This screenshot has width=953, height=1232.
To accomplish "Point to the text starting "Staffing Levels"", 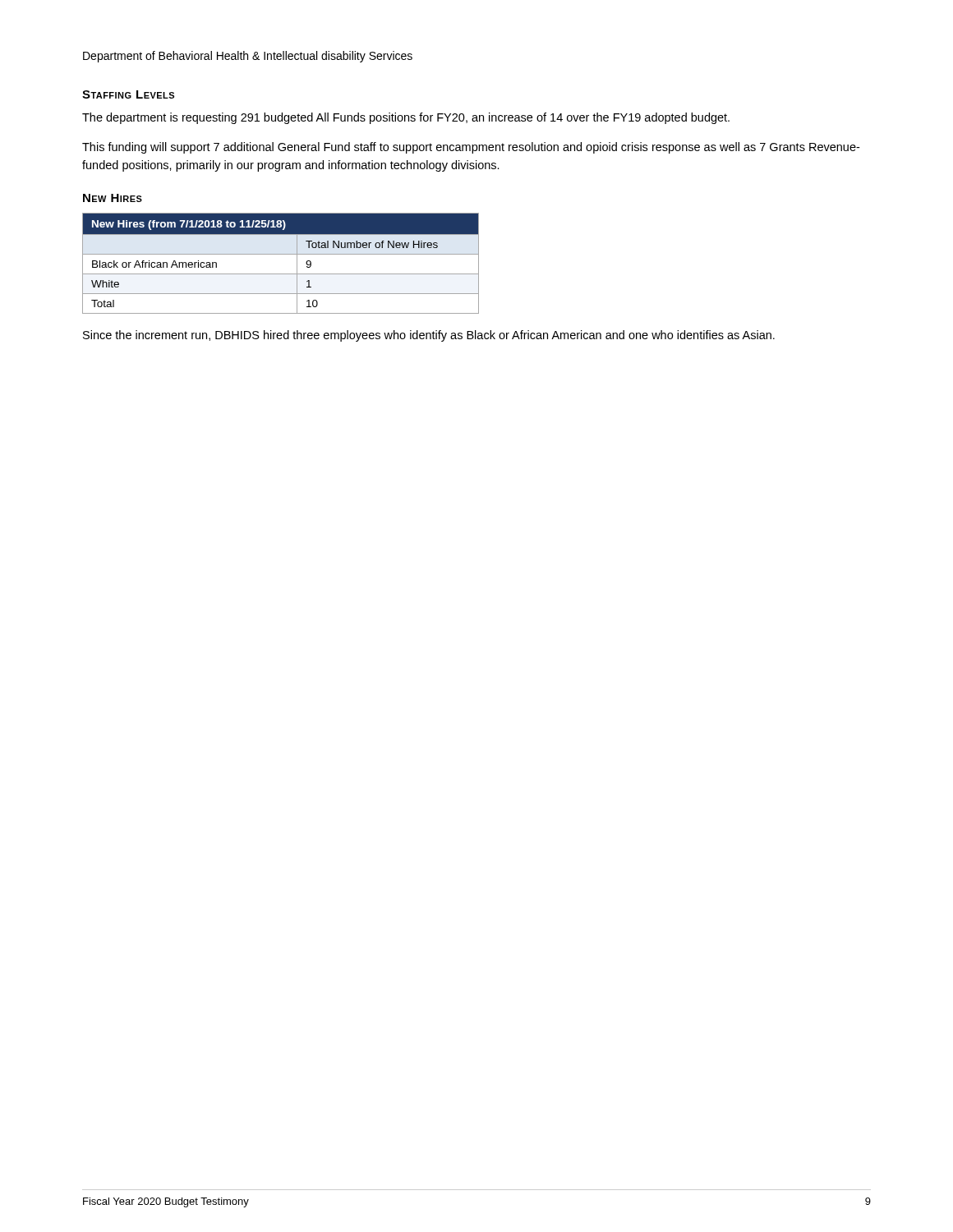I will tap(129, 94).
